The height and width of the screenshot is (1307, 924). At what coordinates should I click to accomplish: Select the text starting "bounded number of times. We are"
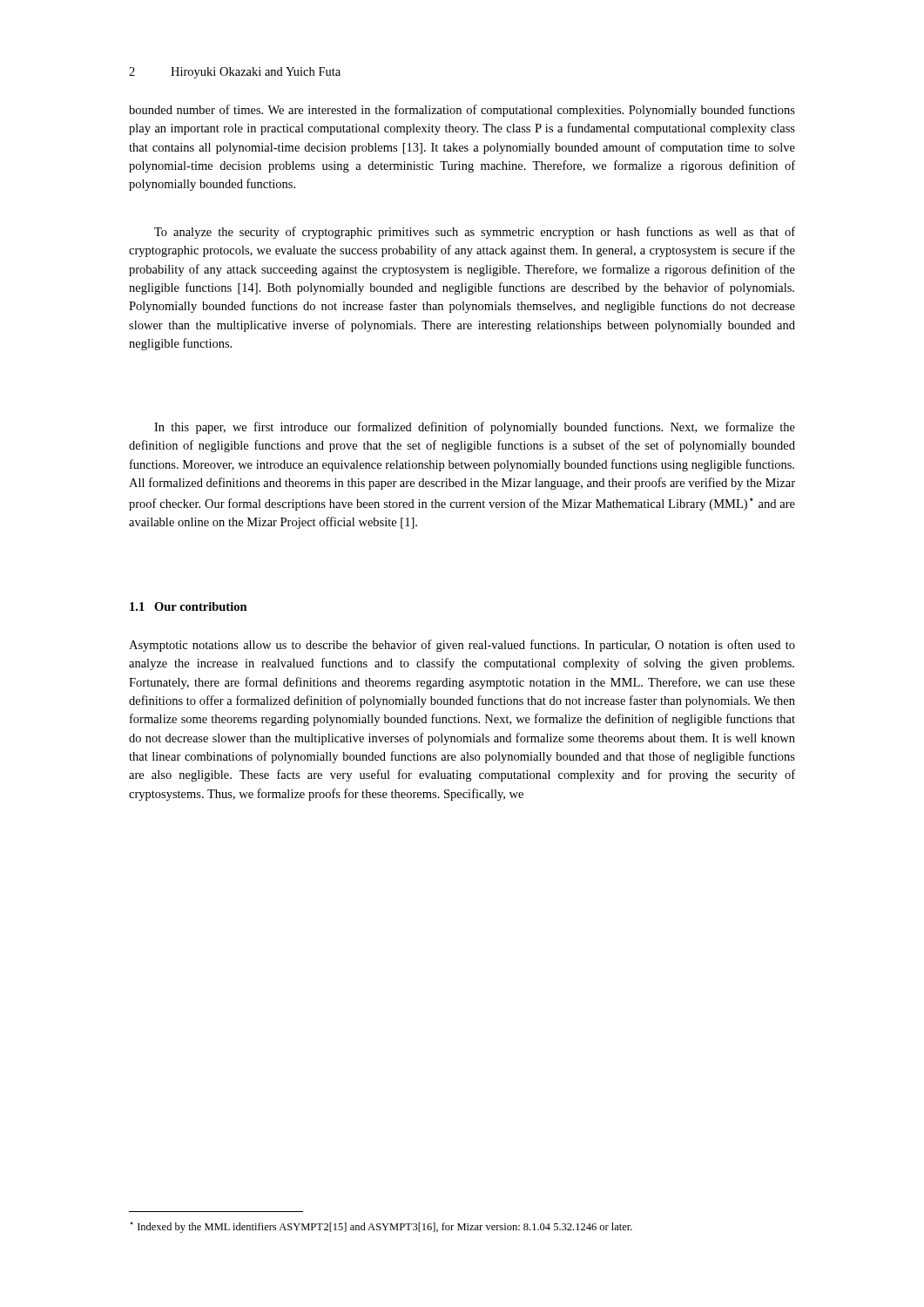tap(462, 147)
